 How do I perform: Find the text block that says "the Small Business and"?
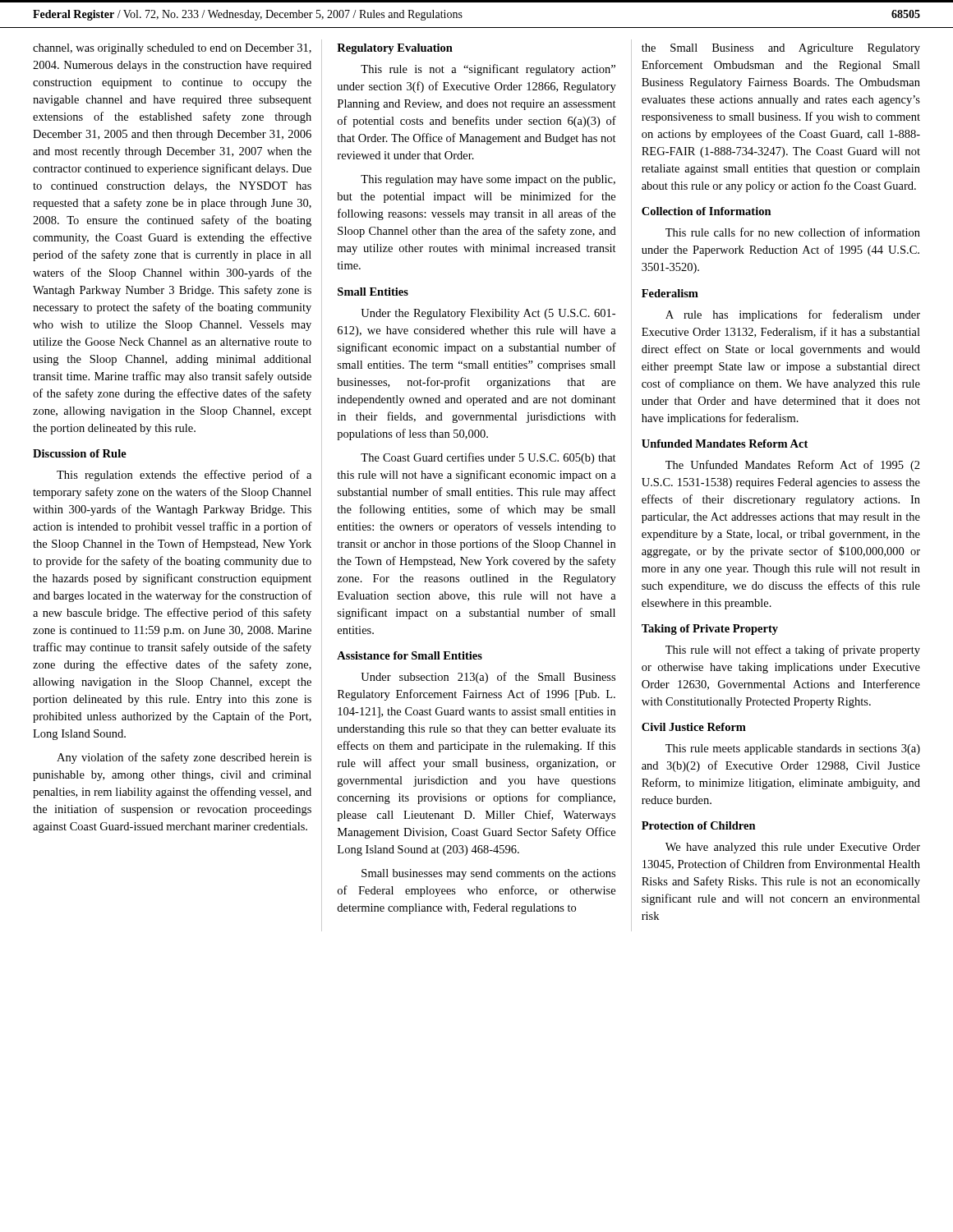pyautogui.click(x=781, y=117)
